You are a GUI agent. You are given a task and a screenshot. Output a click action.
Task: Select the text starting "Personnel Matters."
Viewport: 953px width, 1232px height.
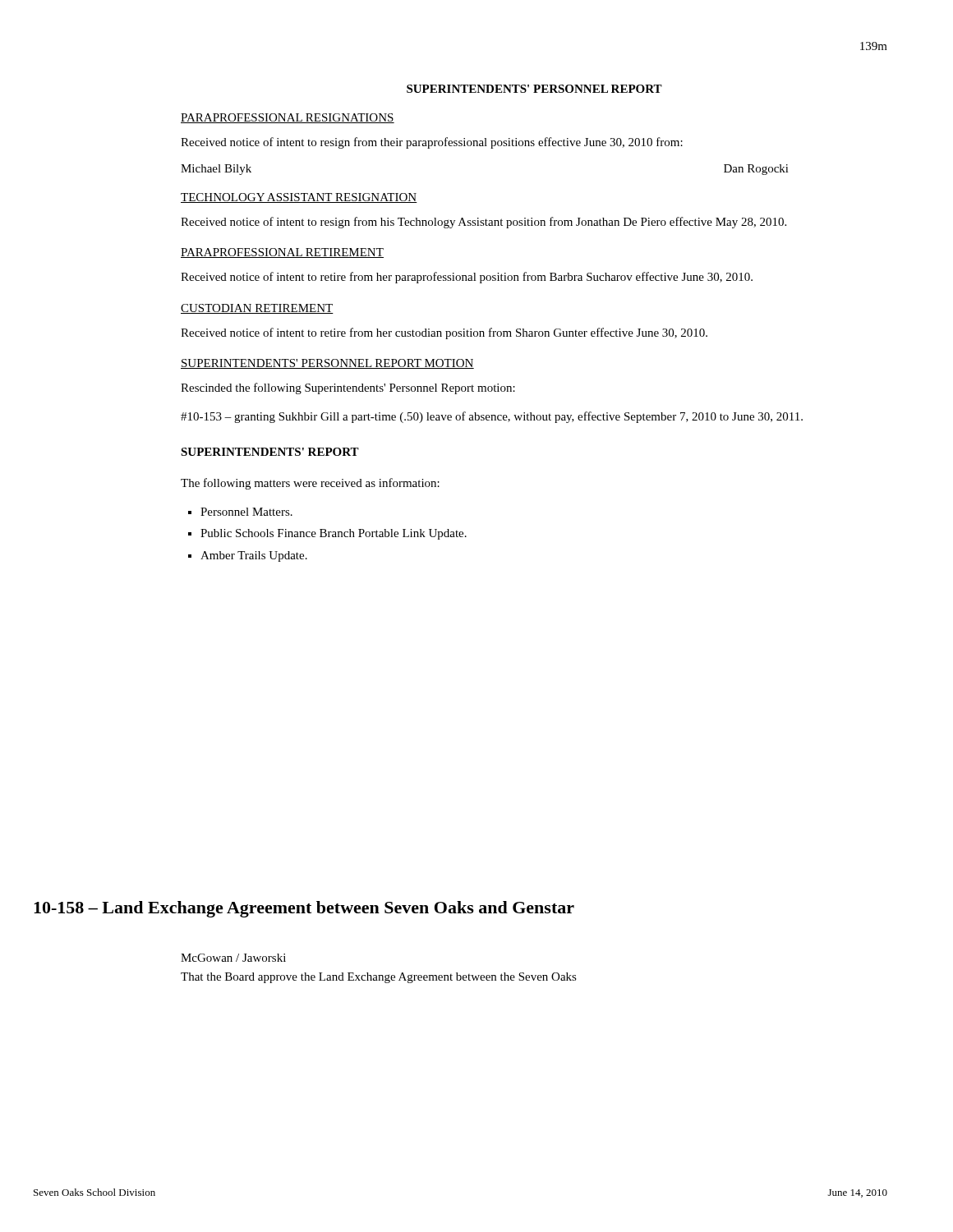pyautogui.click(x=247, y=511)
